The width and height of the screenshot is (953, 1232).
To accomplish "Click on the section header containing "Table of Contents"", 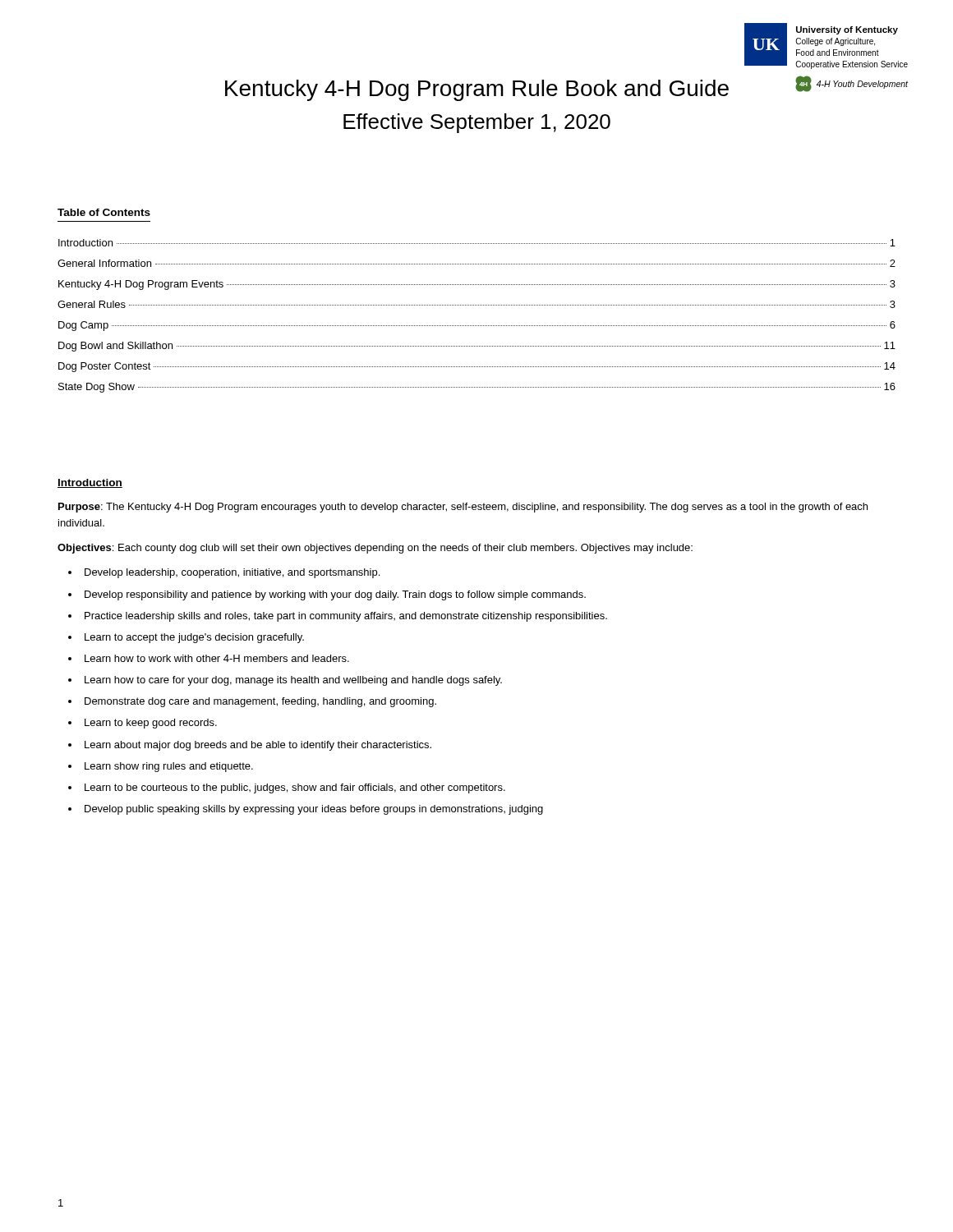I will (104, 212).
